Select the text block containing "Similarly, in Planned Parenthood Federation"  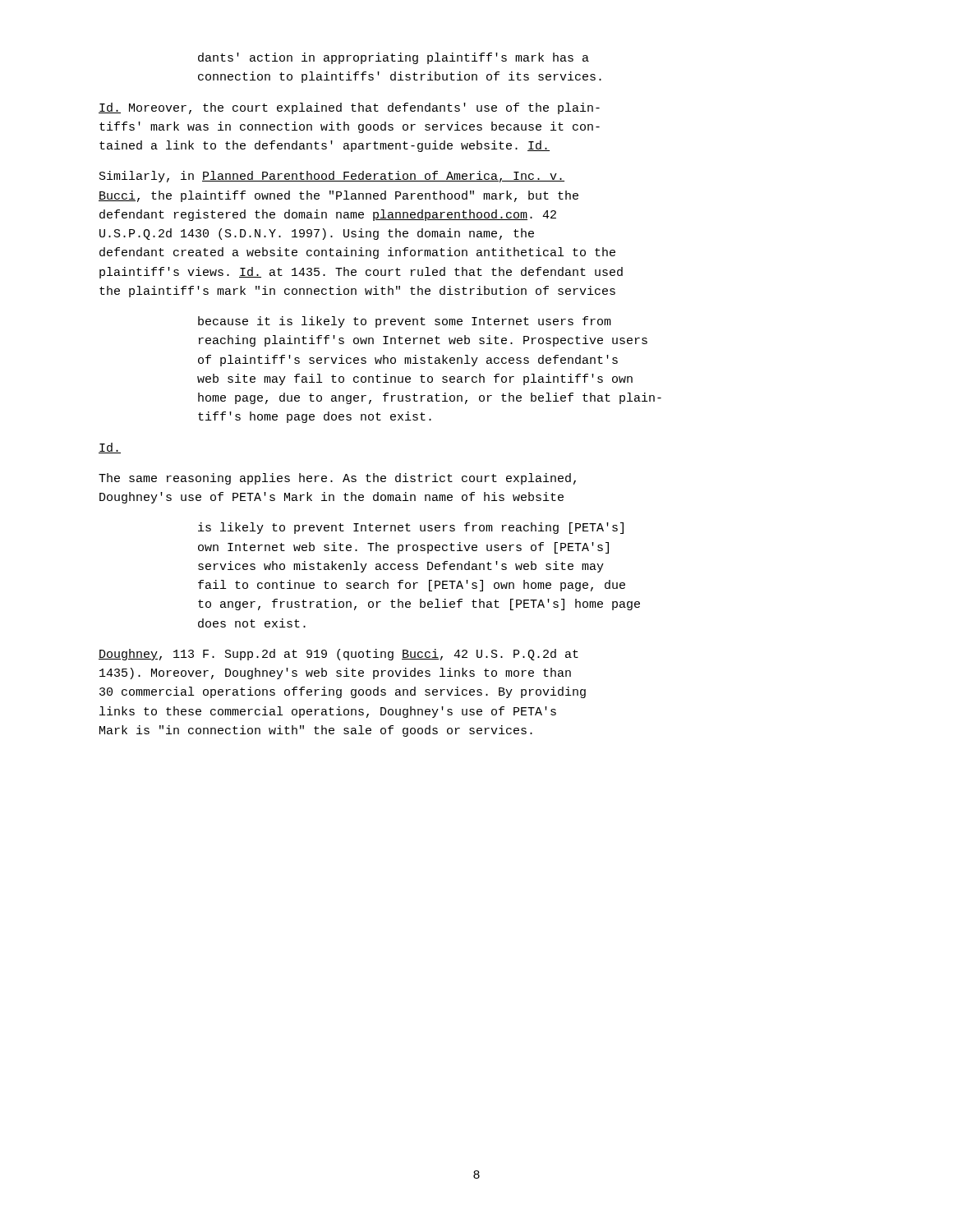point(476,235)
